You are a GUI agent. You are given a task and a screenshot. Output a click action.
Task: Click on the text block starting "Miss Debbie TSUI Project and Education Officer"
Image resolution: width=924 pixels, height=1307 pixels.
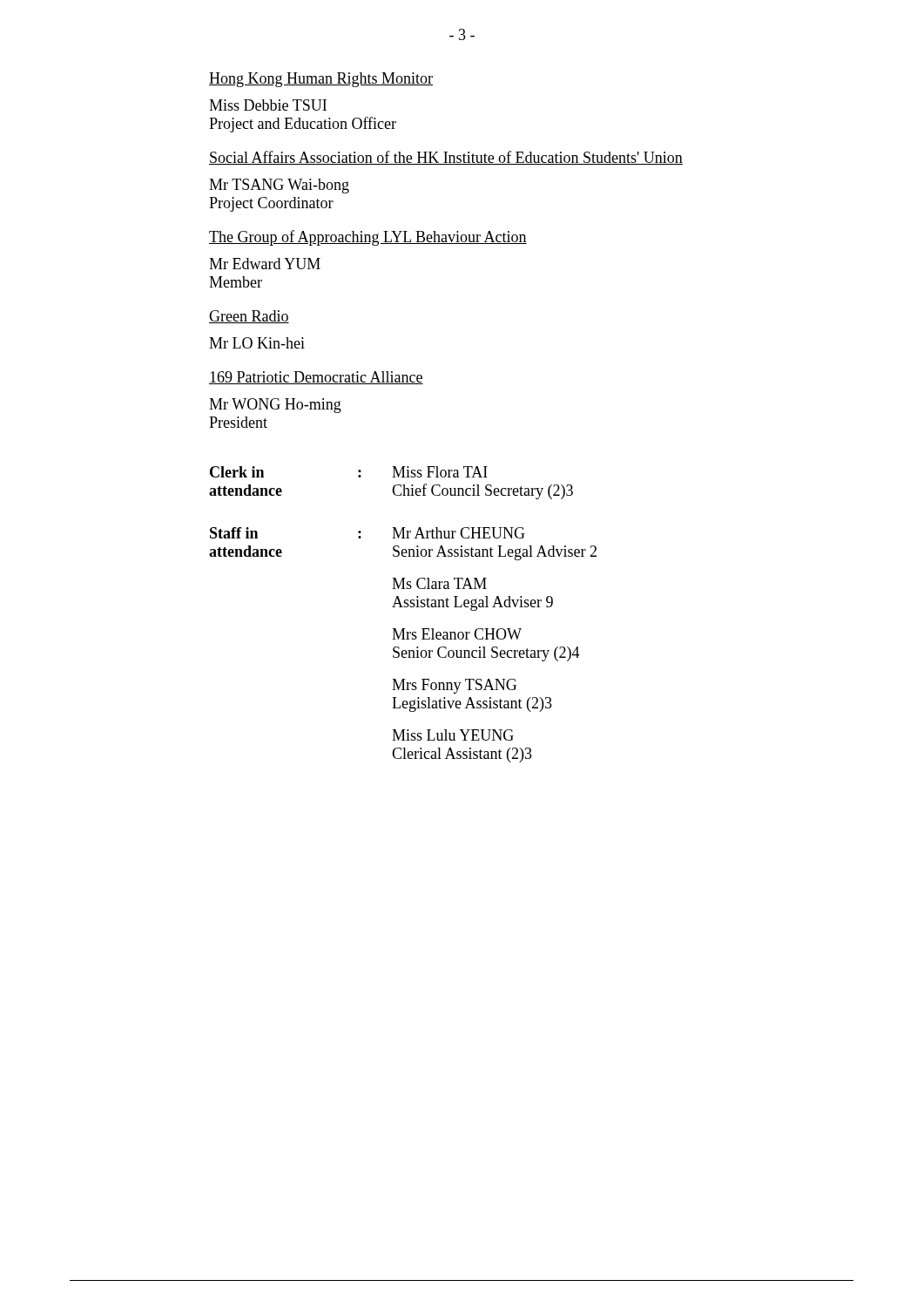[268, 105]
